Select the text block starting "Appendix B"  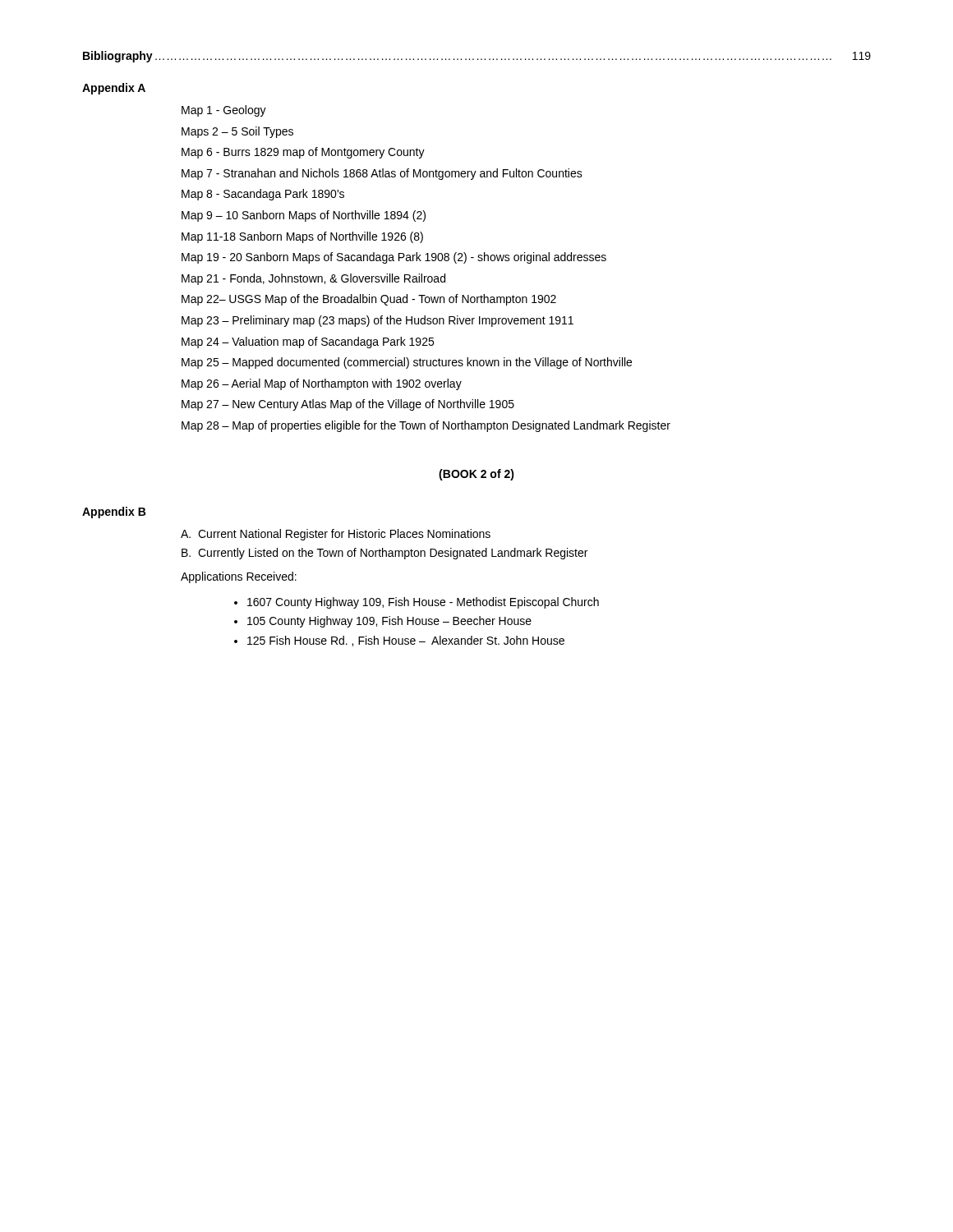114,511
